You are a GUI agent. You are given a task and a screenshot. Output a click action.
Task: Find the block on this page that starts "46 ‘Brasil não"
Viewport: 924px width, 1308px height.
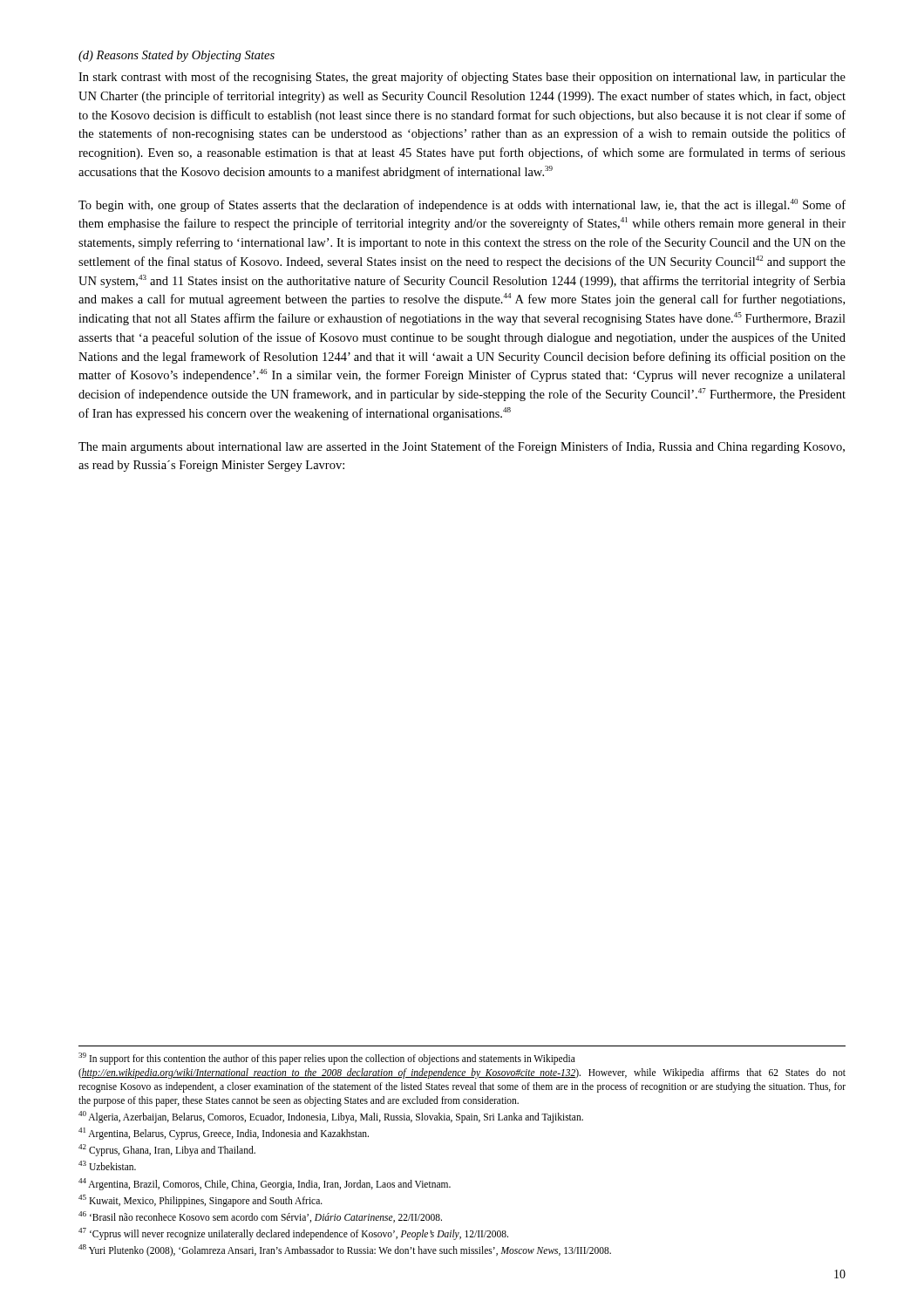(260, 1217)
